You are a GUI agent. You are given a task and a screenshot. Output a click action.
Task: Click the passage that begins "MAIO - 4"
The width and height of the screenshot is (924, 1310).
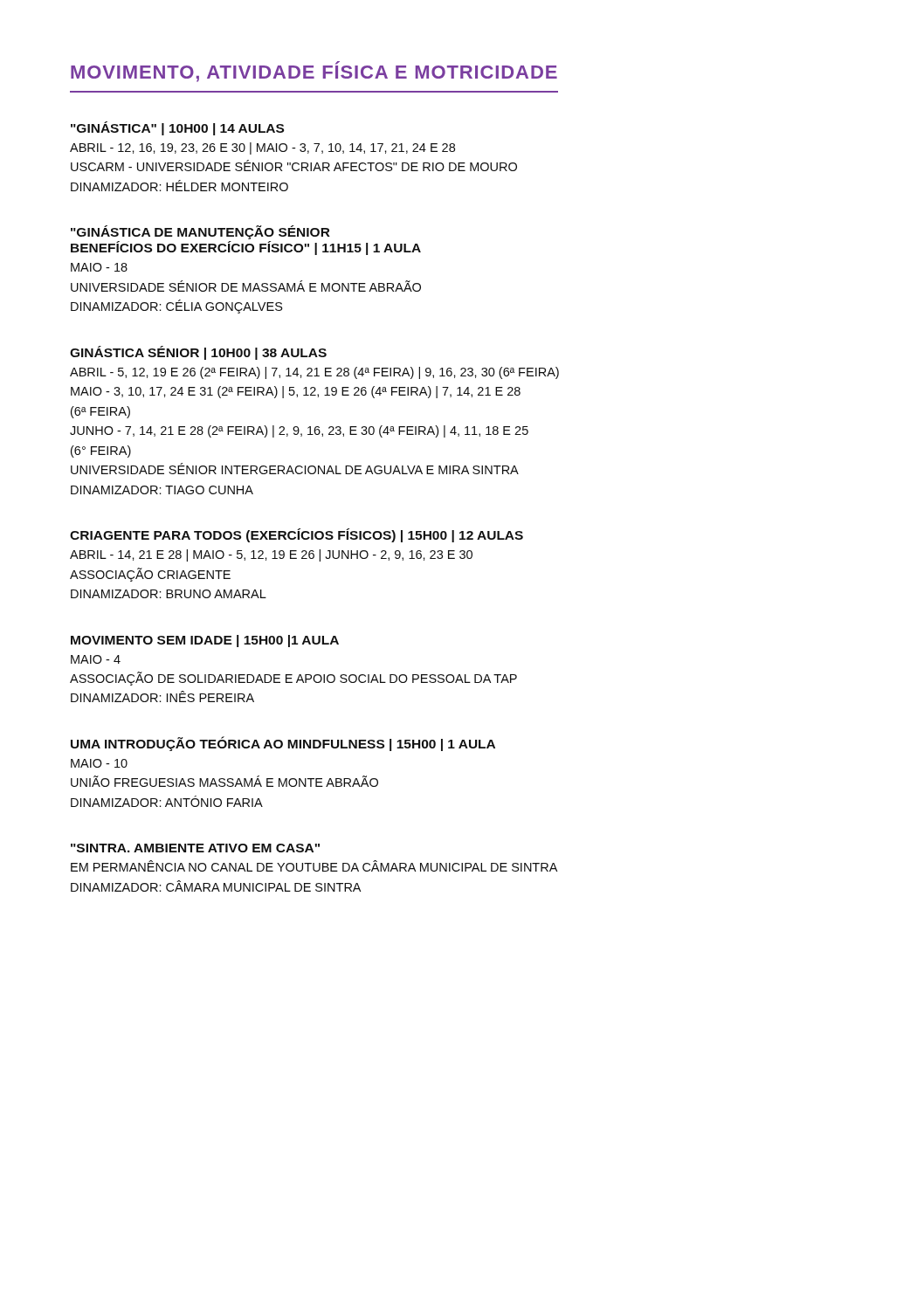pyautogui.click(x=294, y=679)
